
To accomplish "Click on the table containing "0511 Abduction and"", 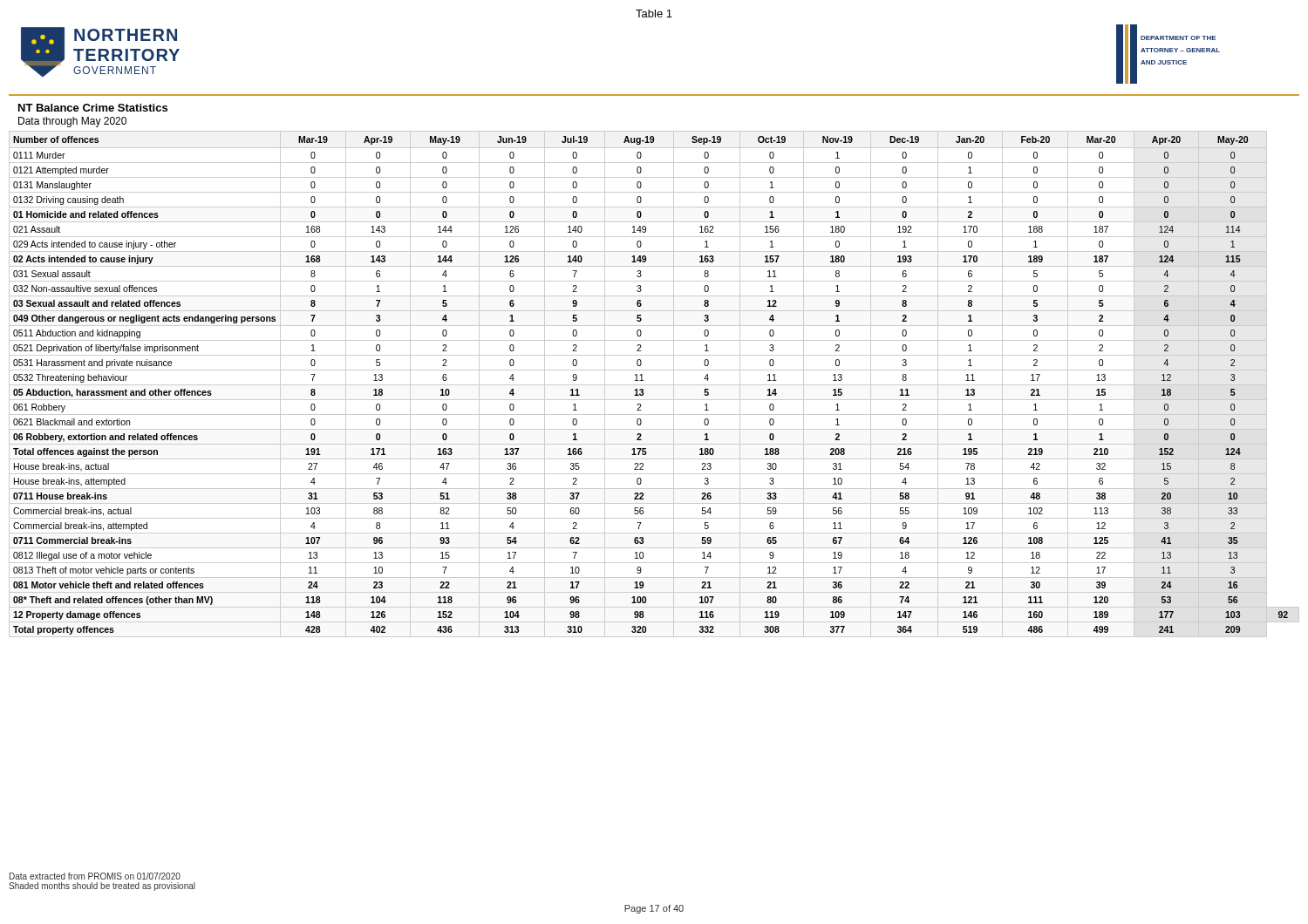I will tap(654, 384).
